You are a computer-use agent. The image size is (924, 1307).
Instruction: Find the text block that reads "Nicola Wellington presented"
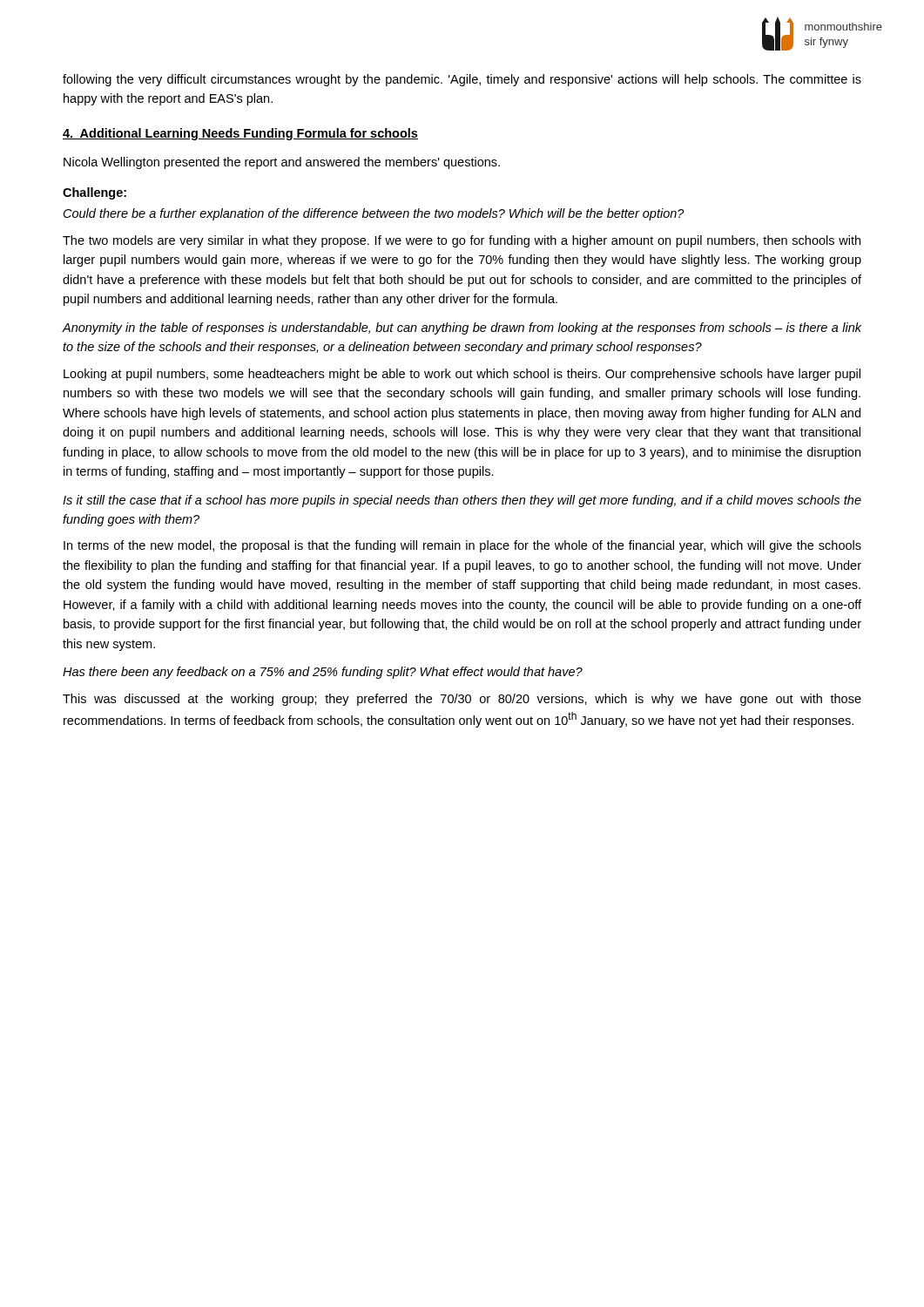282,162
